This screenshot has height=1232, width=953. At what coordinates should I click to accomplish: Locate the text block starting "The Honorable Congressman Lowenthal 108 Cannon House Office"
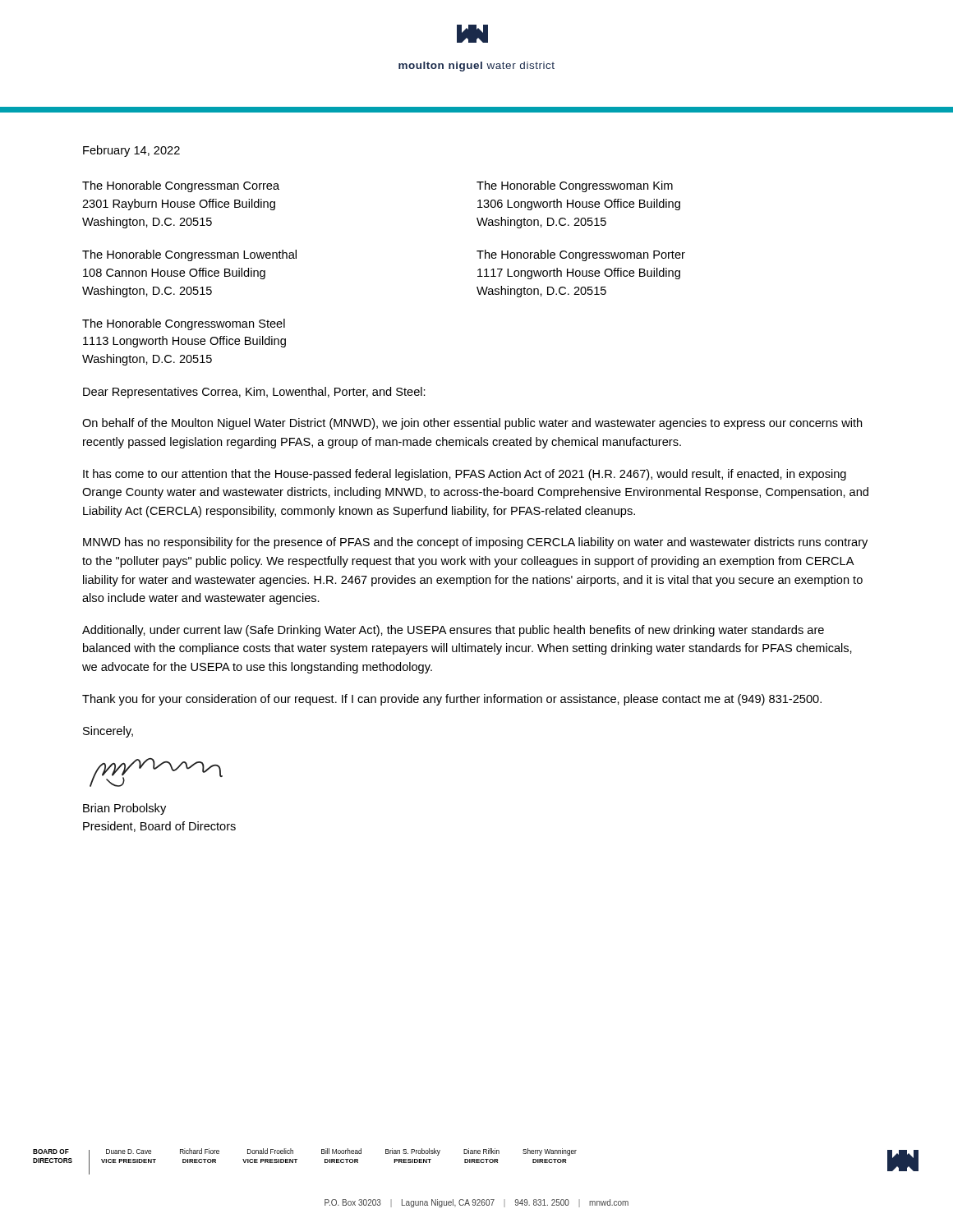[x=190, y=272]
